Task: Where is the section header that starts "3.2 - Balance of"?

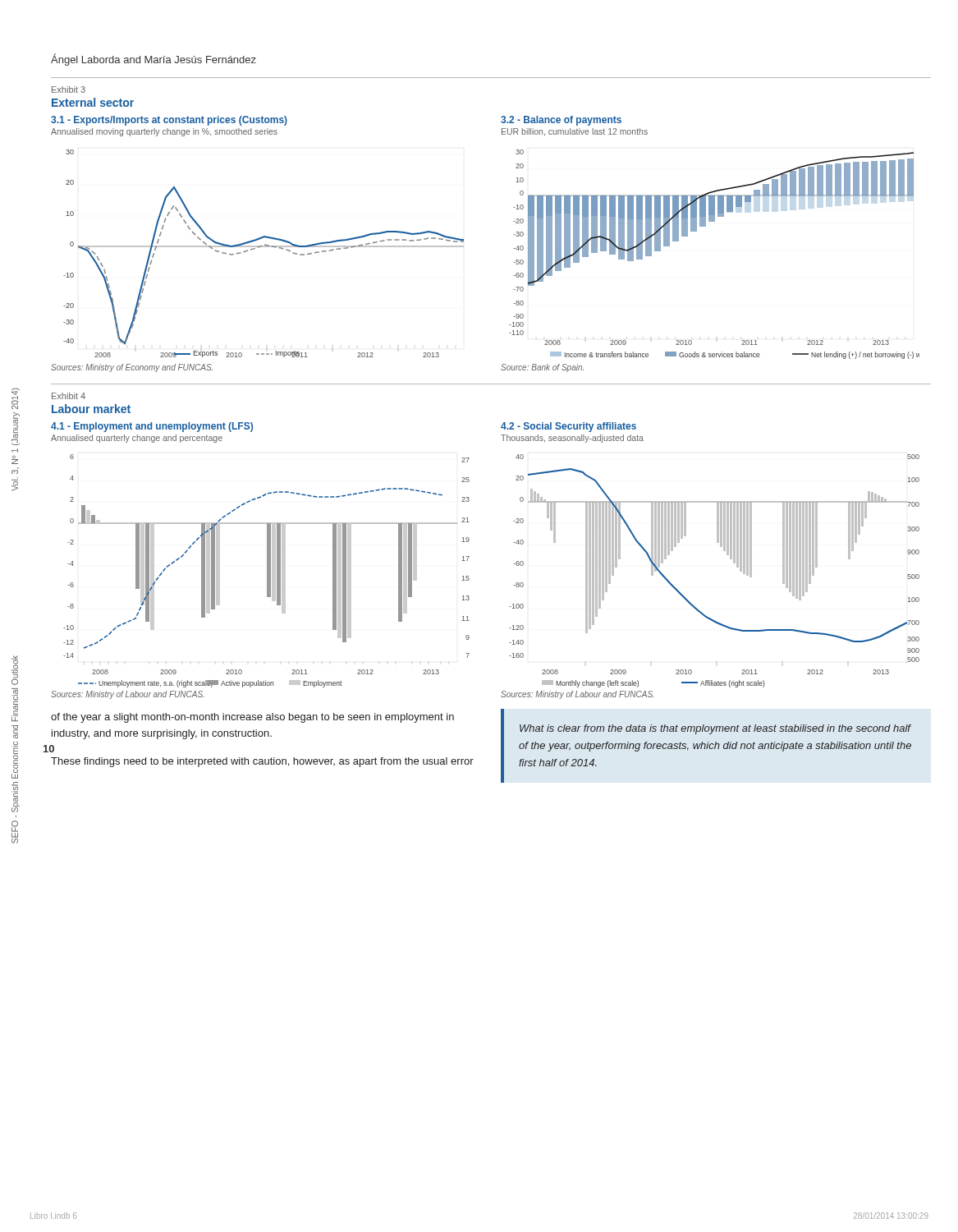Action: [x=561, y=120]
